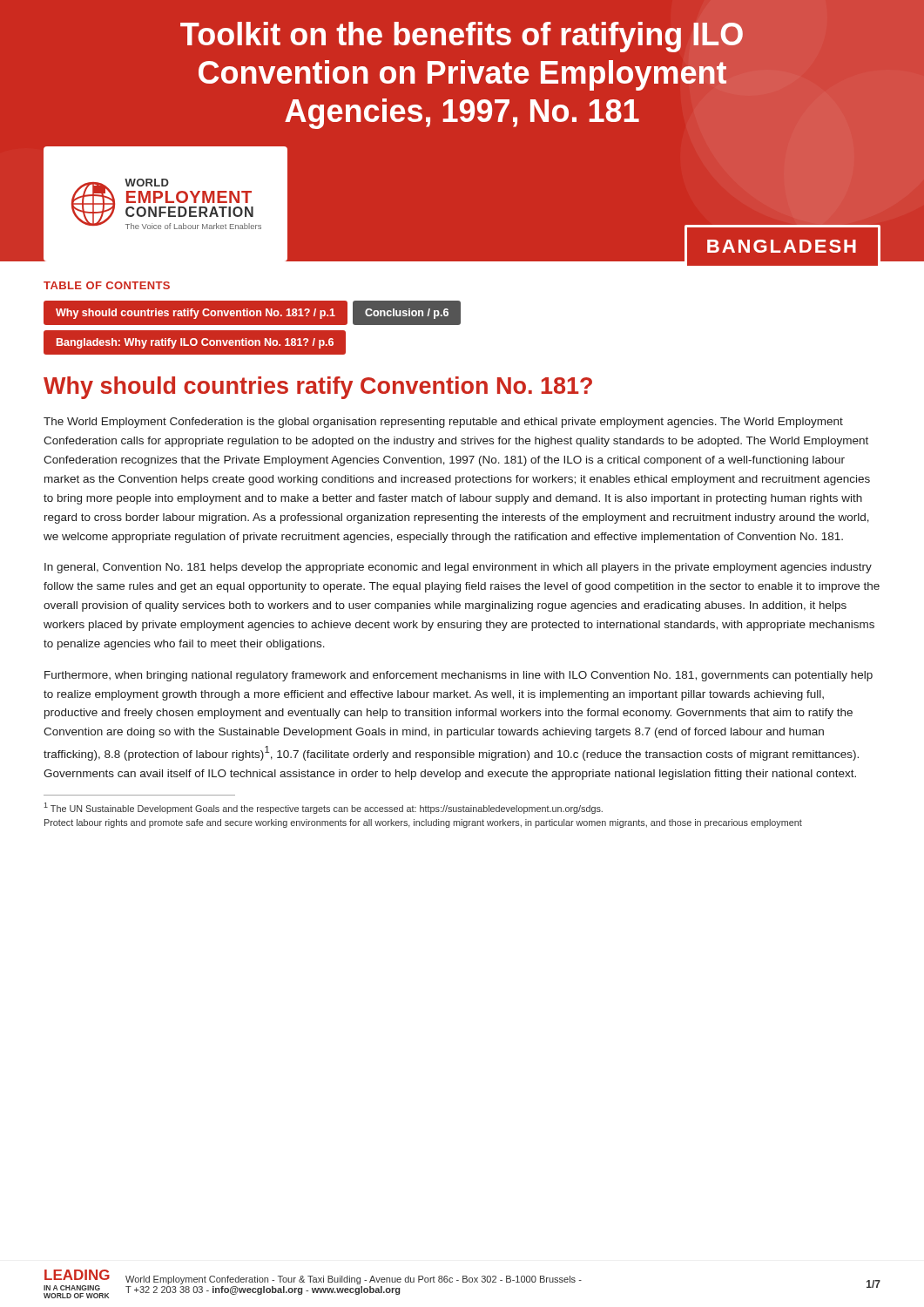Select the logo
The height and width of the screenshot is (1307, 924).
point(165,204)
